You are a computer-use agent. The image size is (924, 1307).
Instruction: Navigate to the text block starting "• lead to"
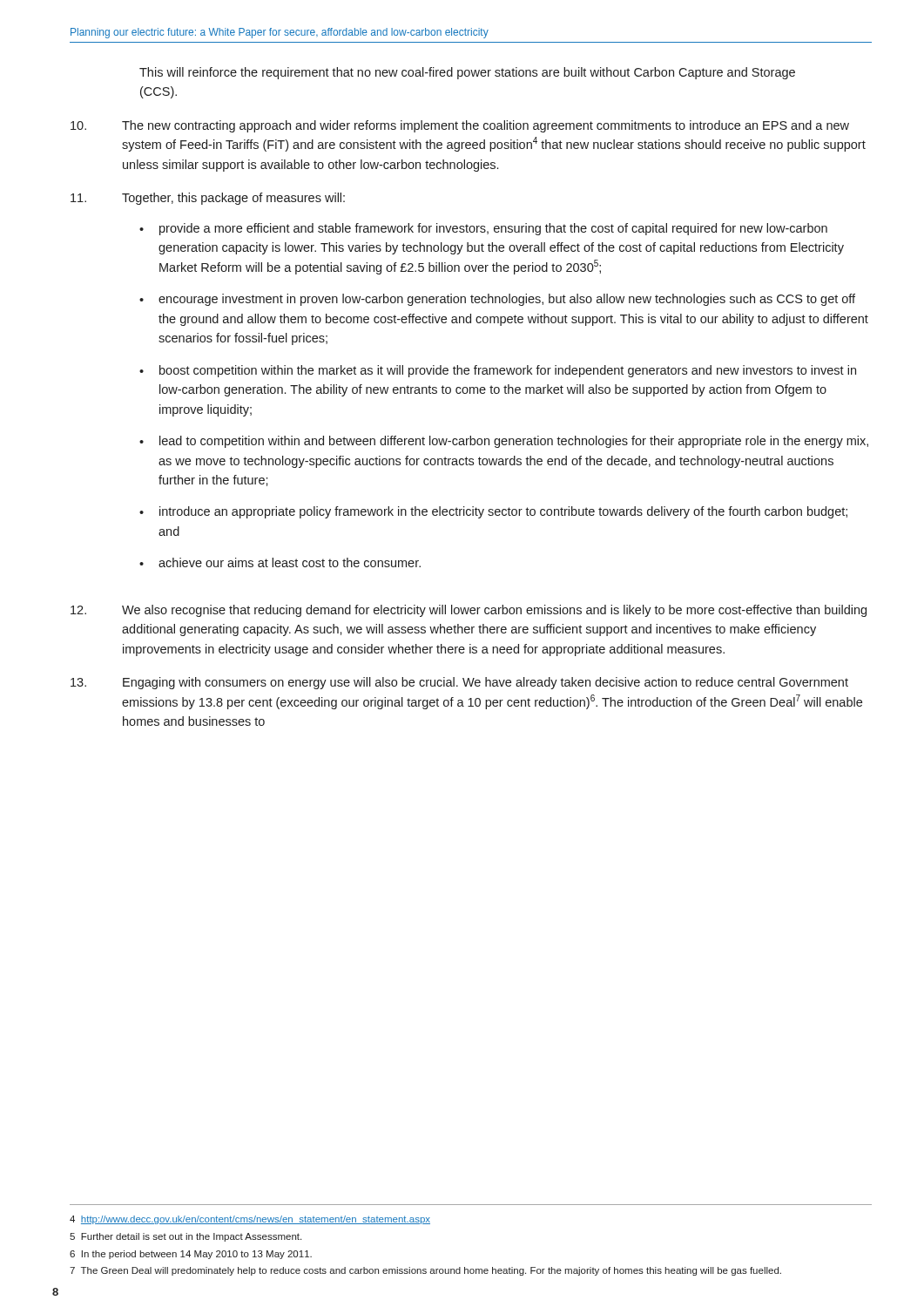coord(506,461)
